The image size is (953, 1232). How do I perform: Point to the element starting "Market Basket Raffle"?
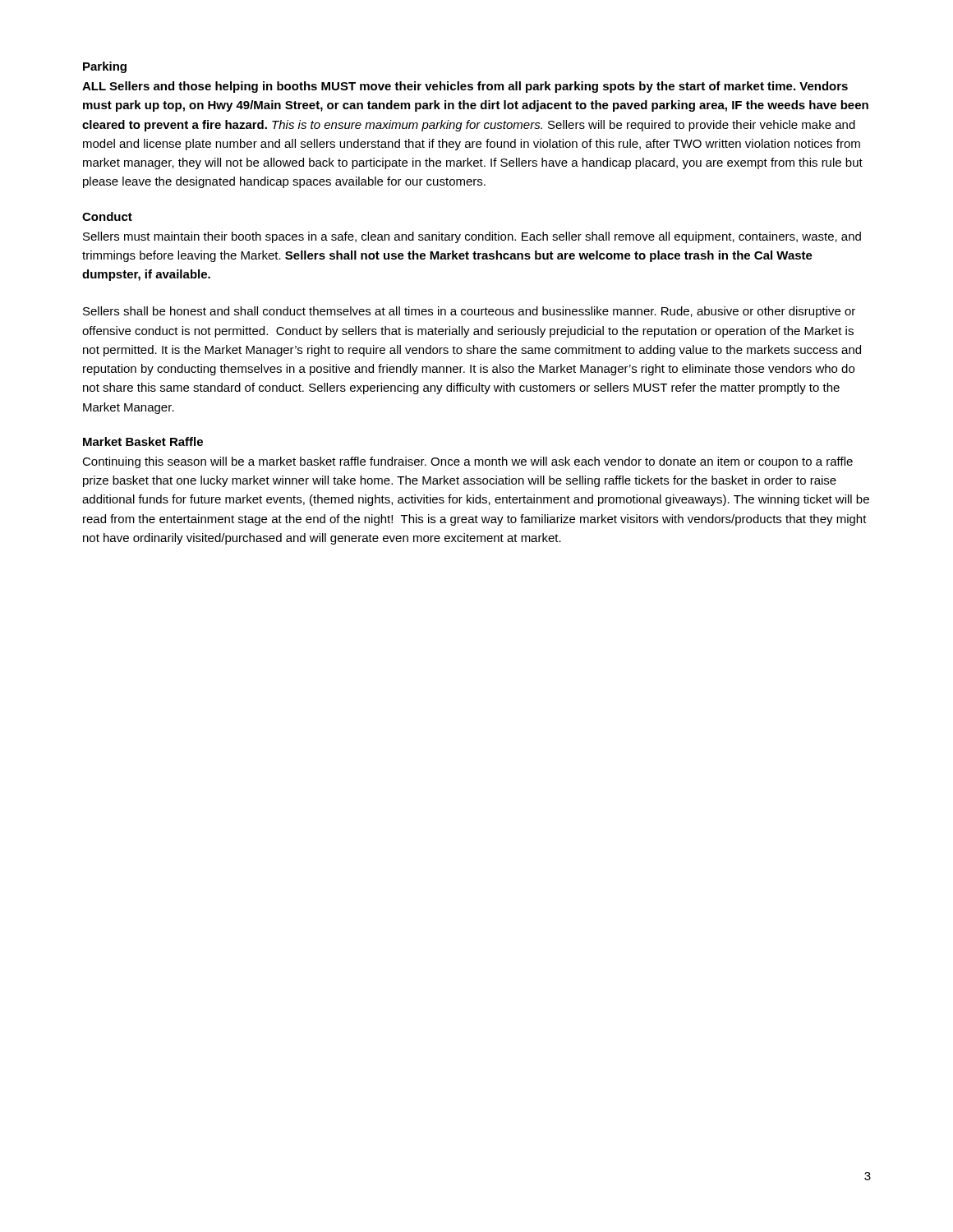click(x=143, y=441)
